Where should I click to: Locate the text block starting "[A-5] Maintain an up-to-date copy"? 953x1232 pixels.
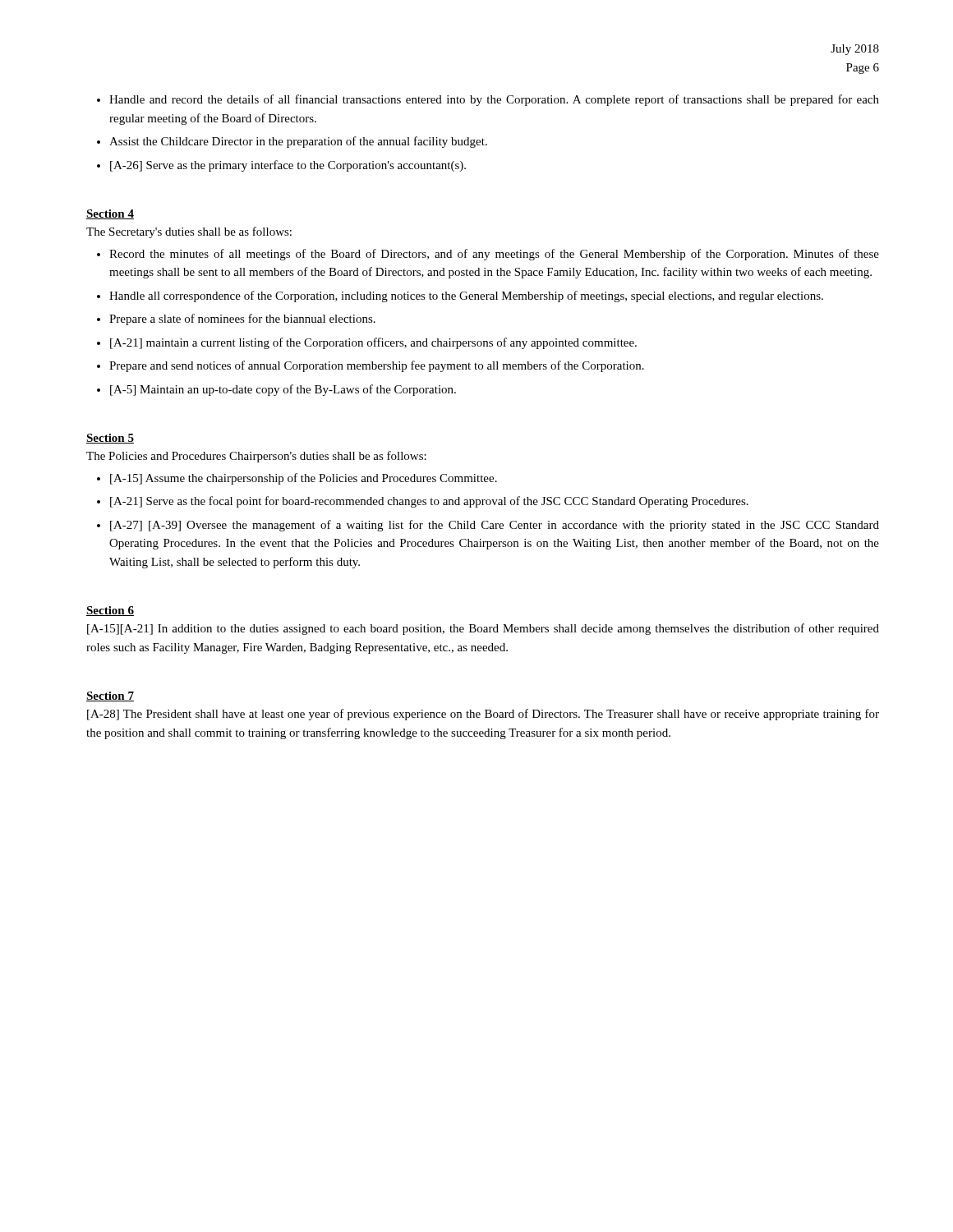point(283,390)
